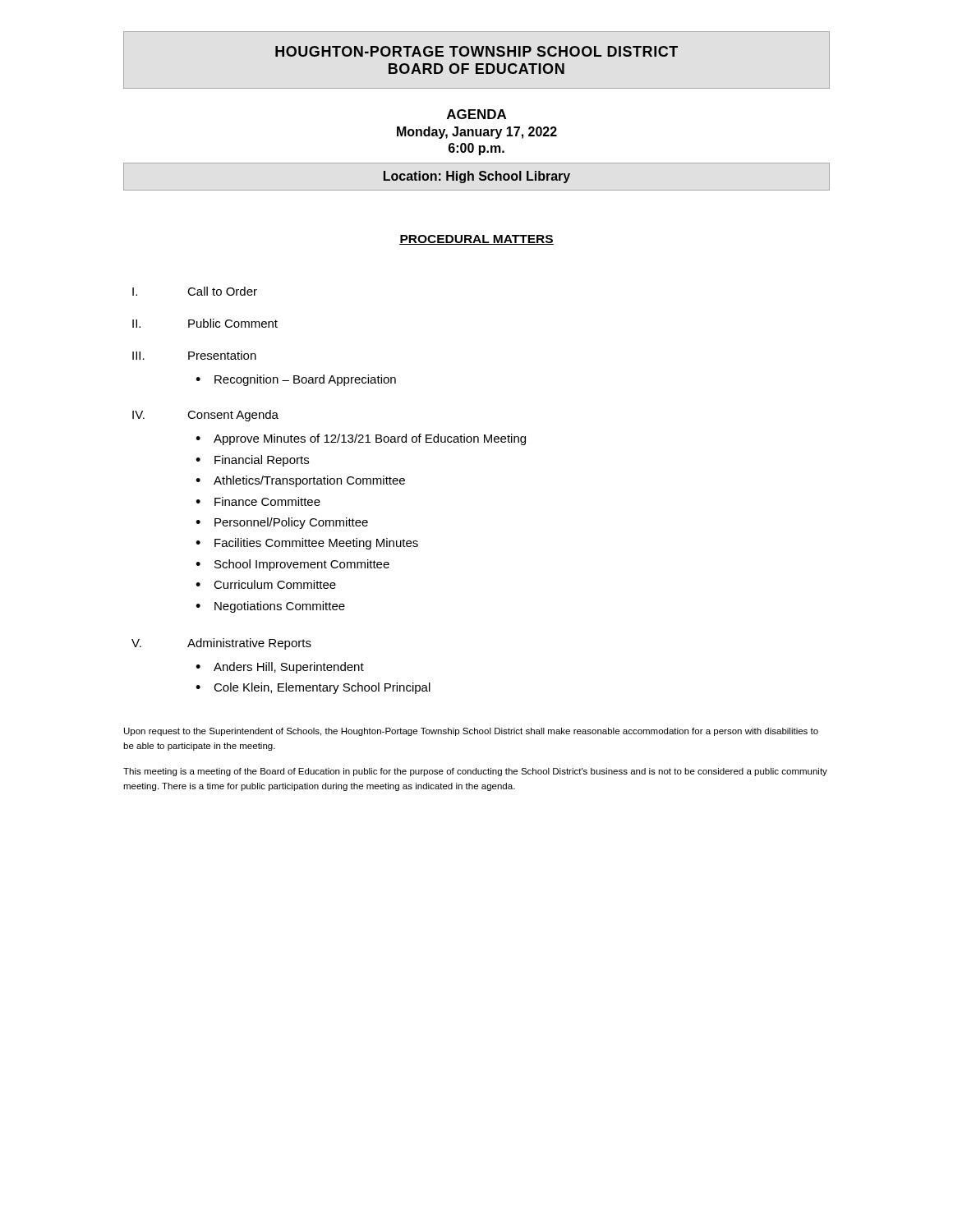Select the text block starting "Location: High School Library"
This screenshot has width=953, height=1232.
point(476,176)
